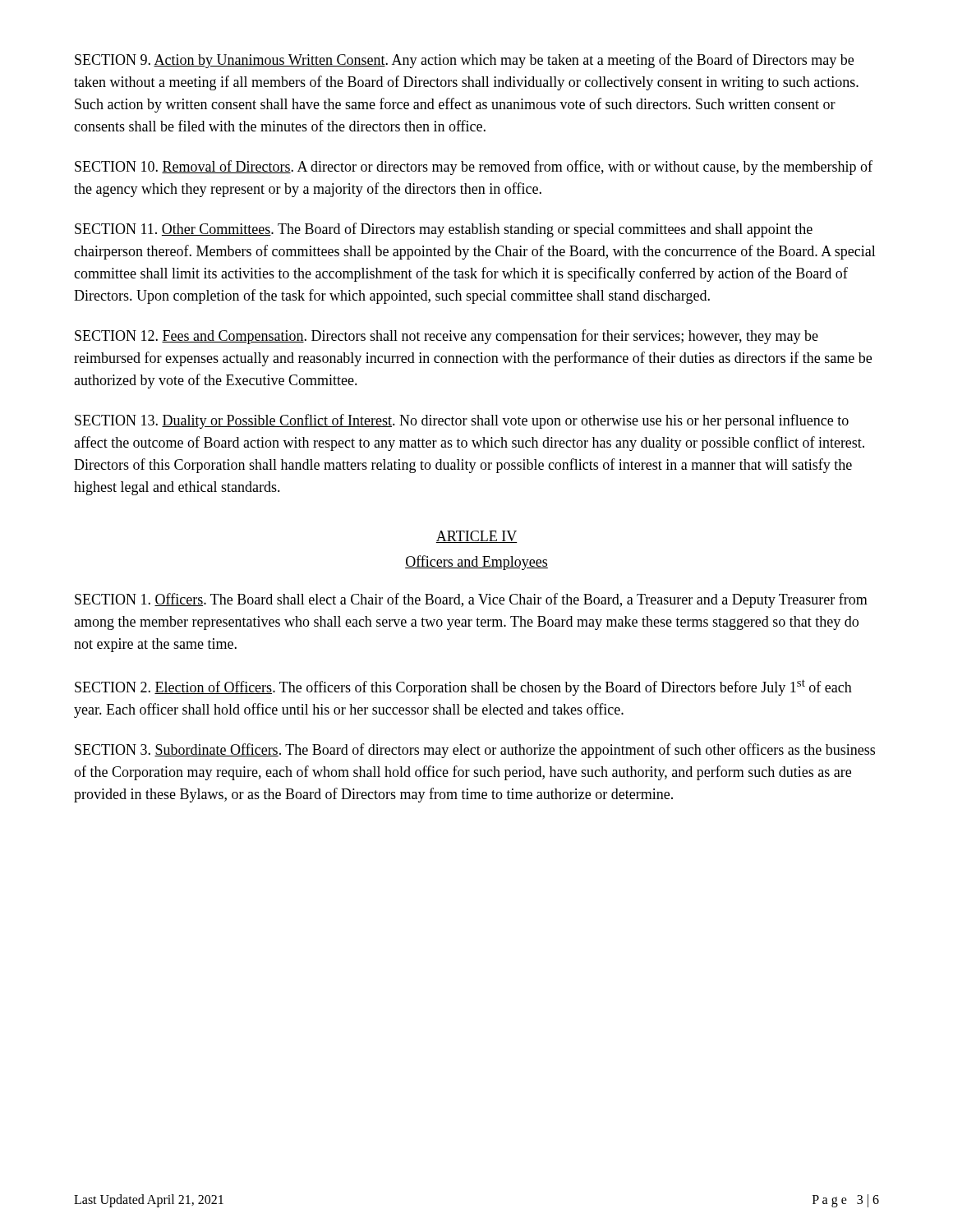Point to "Officers and Employees"
Screen dimensions: 1232x953
(476, 562)
